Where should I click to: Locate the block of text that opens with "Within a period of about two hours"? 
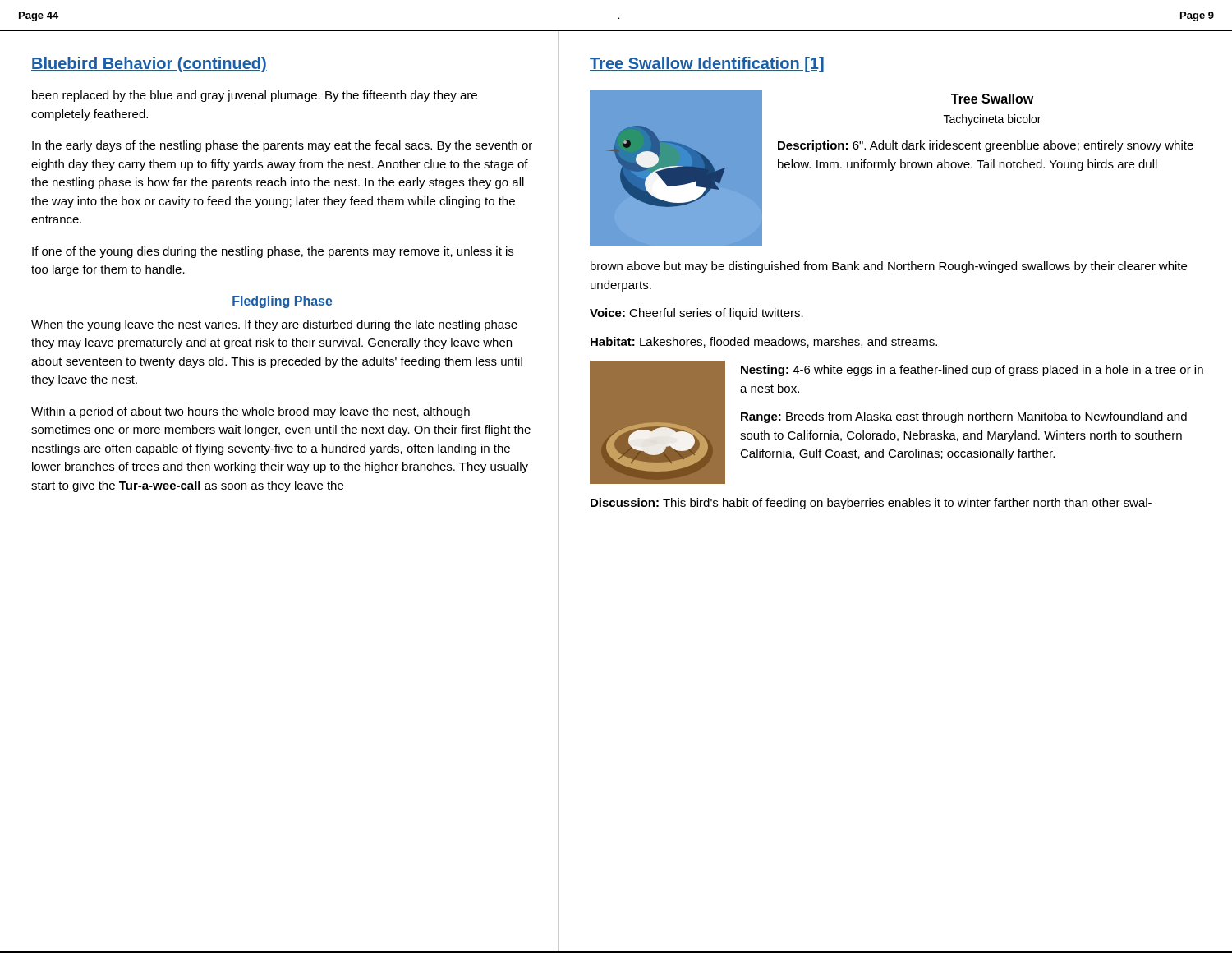coord(282,448)
